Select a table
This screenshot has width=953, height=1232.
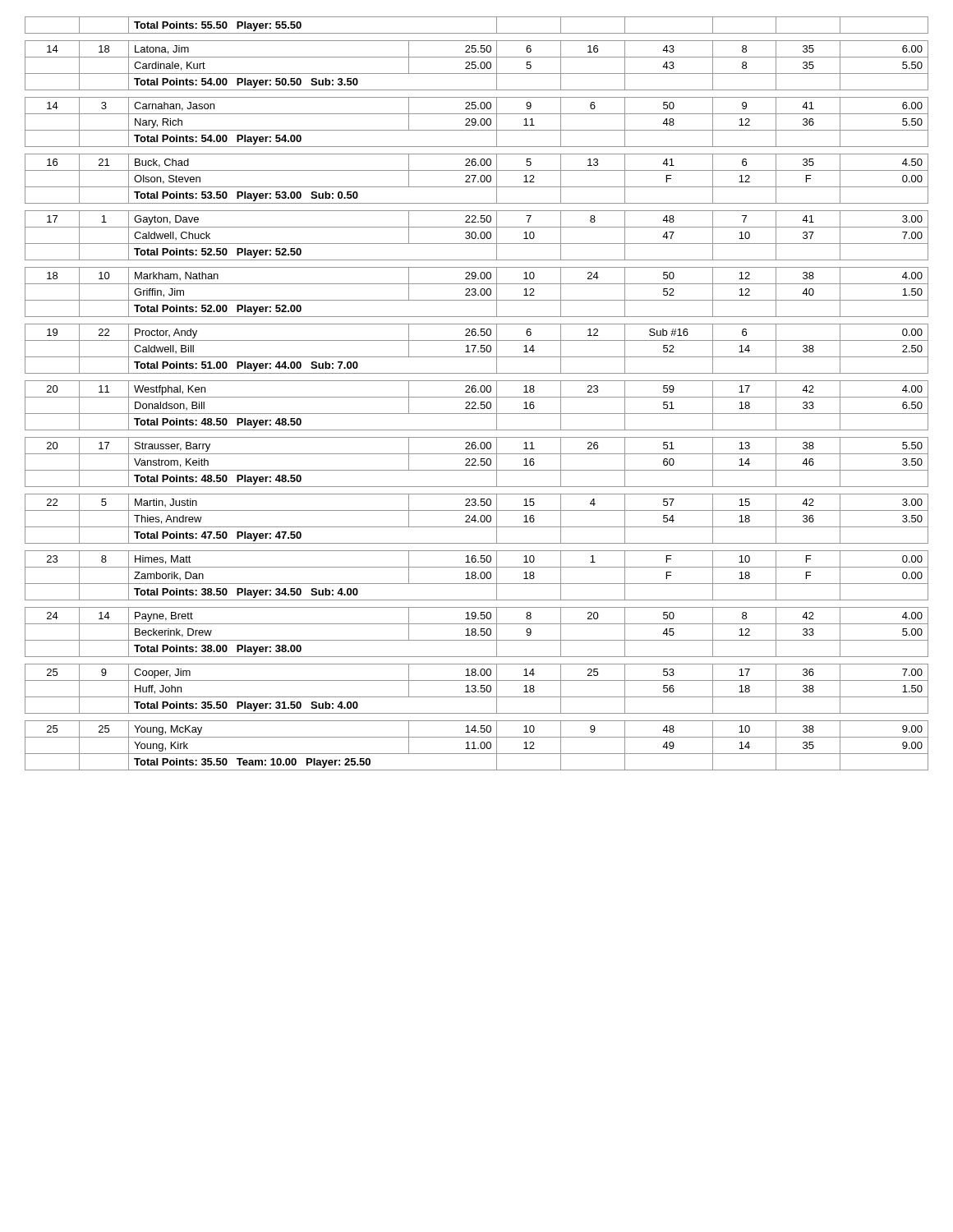tap(476, 397)
